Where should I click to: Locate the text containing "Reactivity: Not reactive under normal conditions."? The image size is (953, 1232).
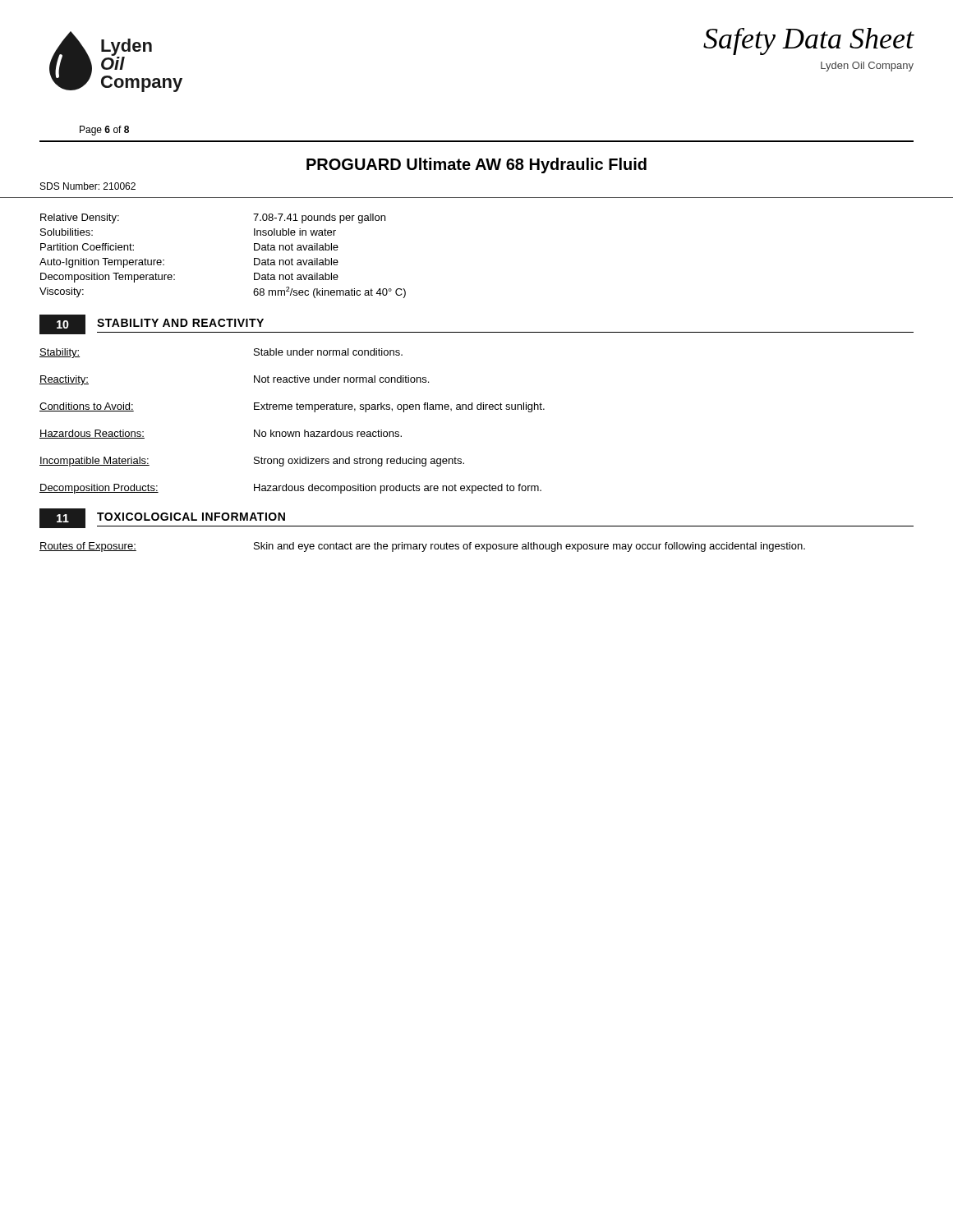[x=64, y=381]
